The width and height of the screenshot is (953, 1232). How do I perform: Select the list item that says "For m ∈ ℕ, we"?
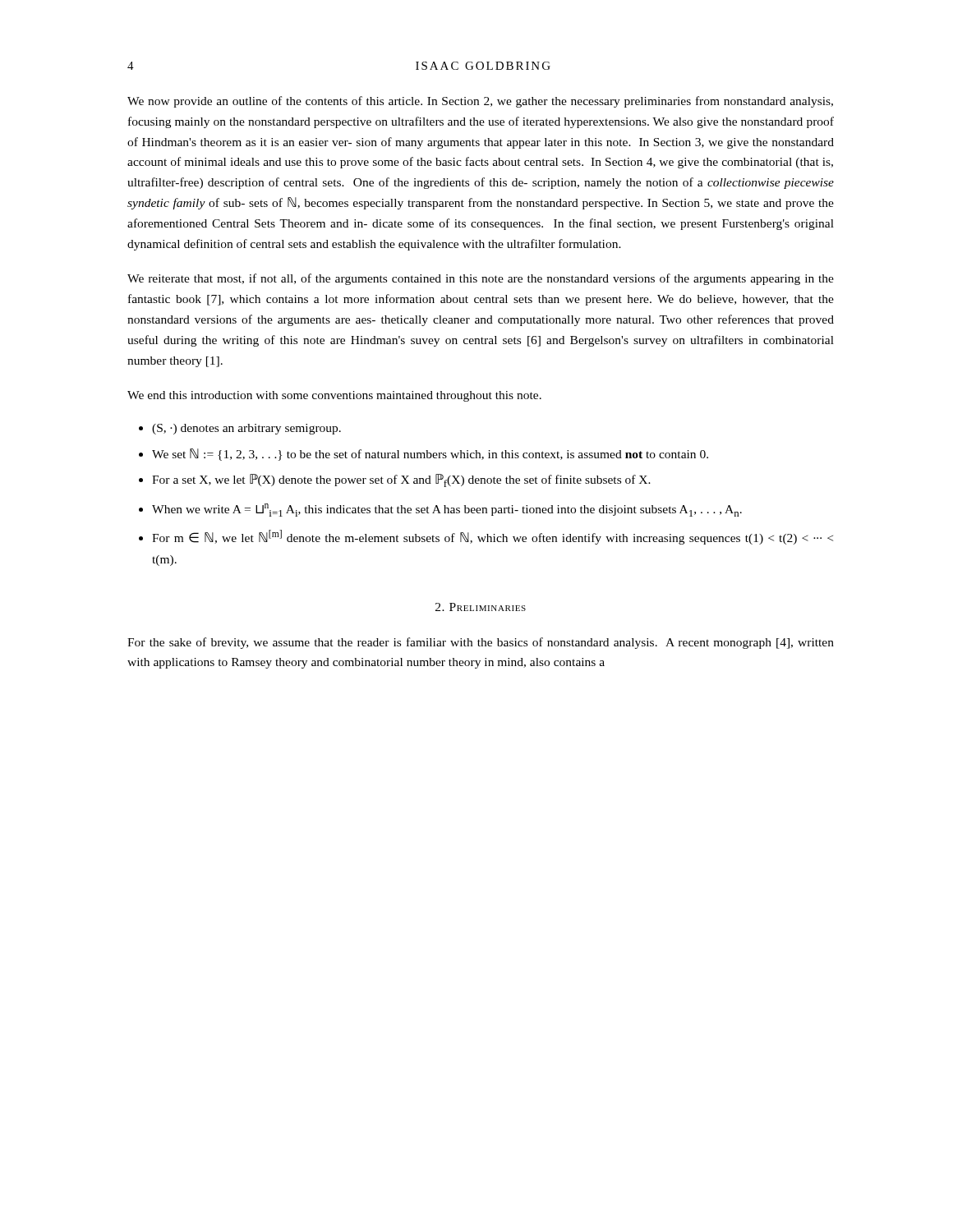pyautogui.click(x=493, y=548)
